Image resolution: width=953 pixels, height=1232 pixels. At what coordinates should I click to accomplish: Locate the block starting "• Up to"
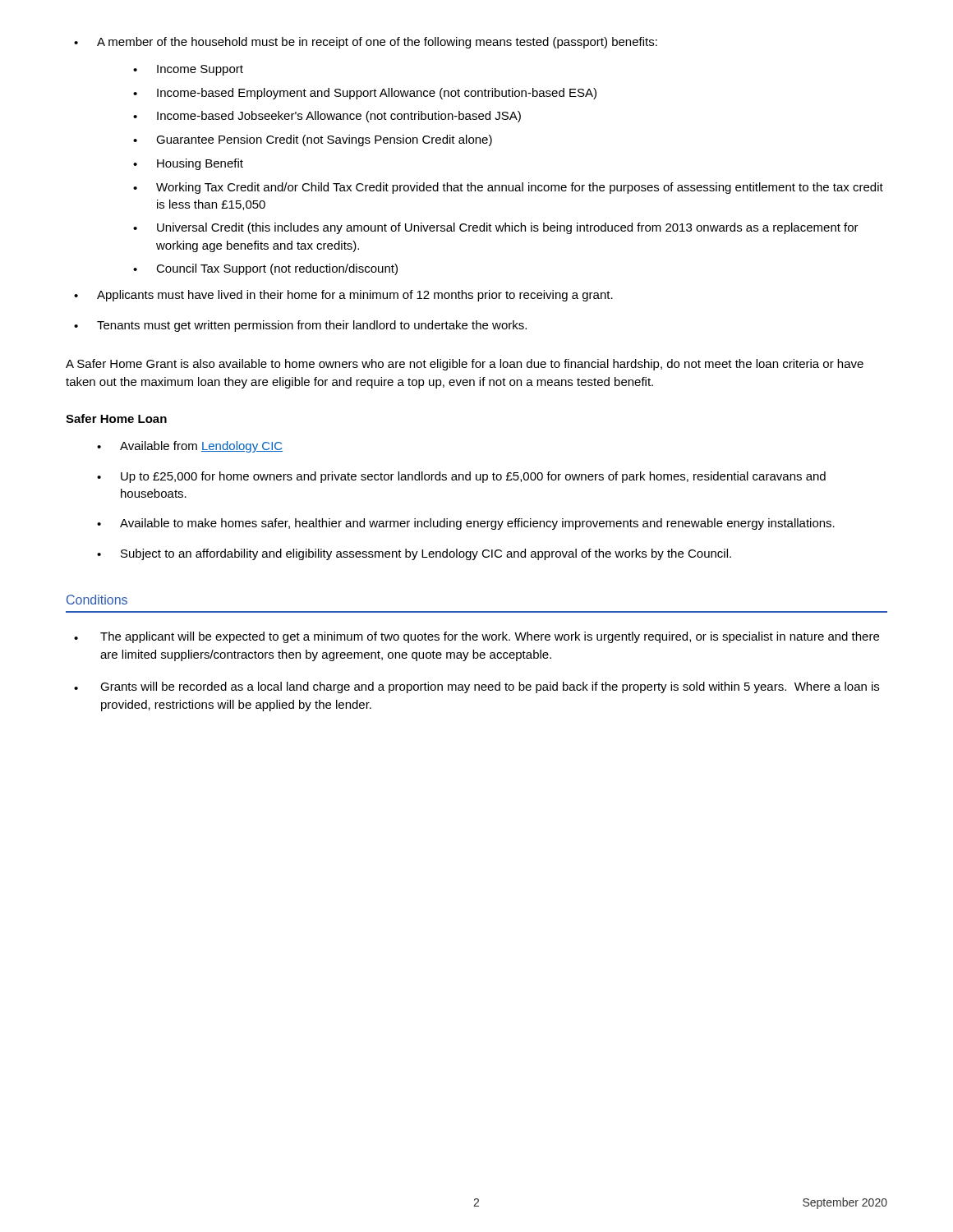492,485
